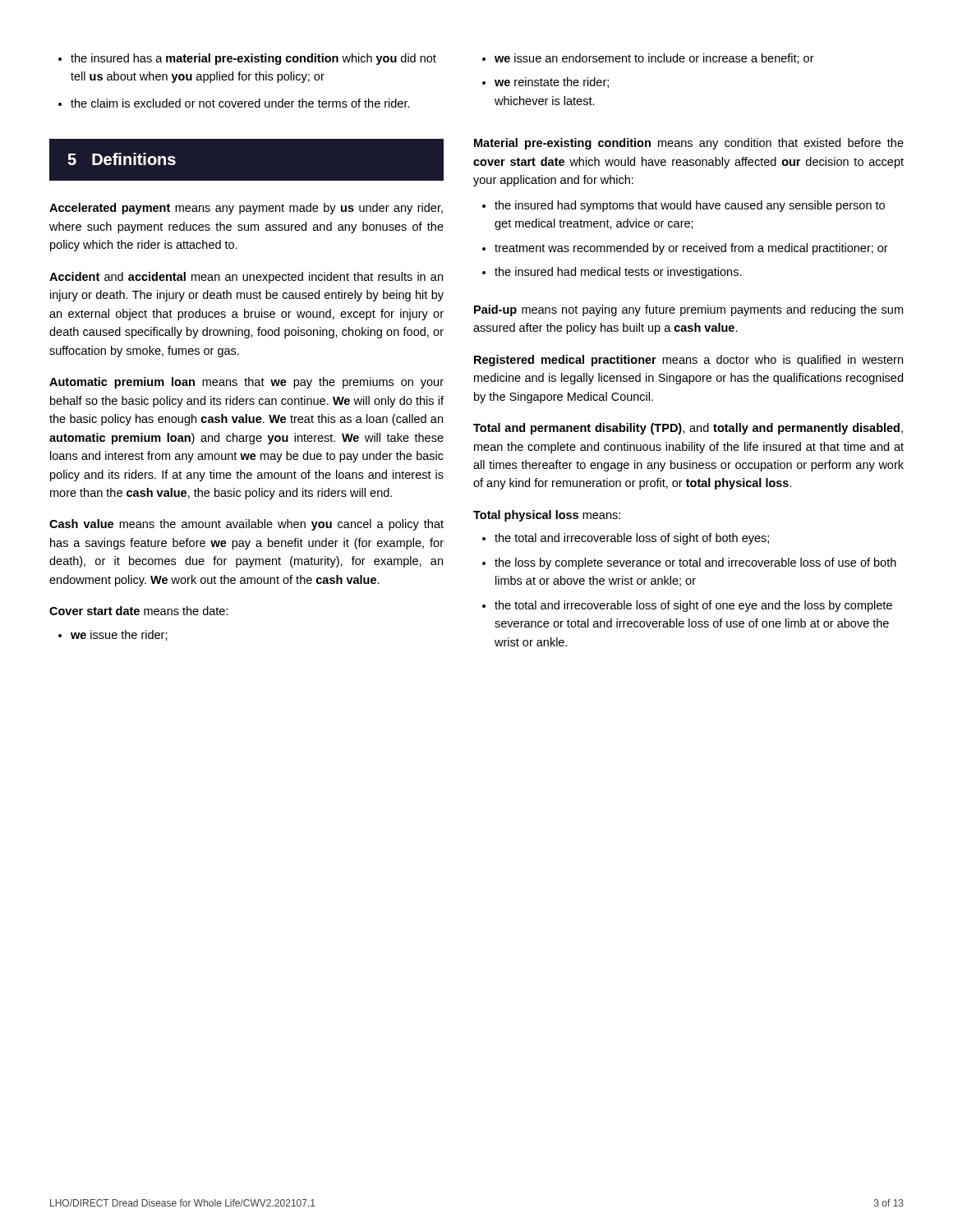Click on the passage starting "Accelerated payment means any"

246,227
